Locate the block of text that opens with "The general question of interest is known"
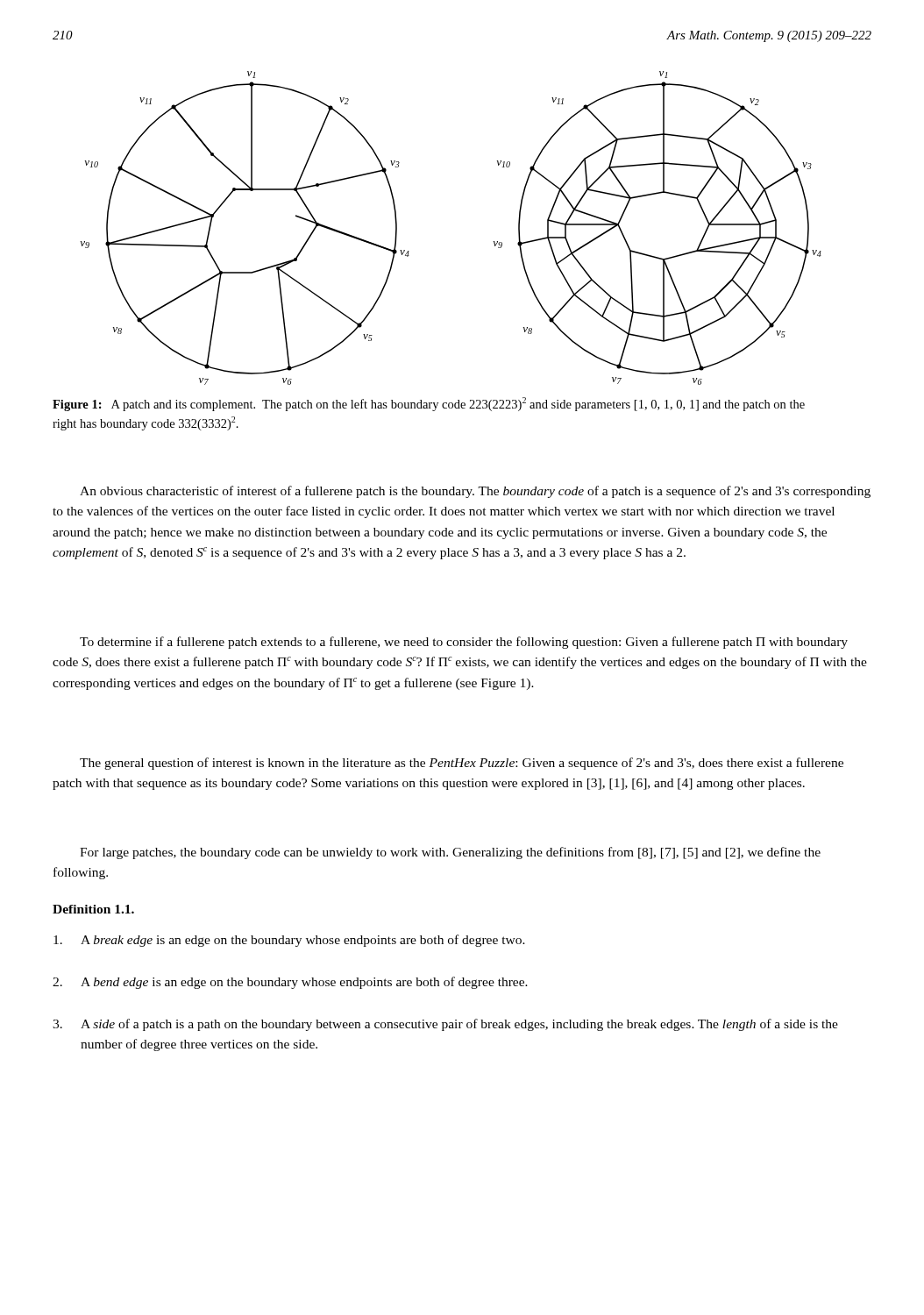Viewport: 924px width, 1315px height. (x=448, y=772)
